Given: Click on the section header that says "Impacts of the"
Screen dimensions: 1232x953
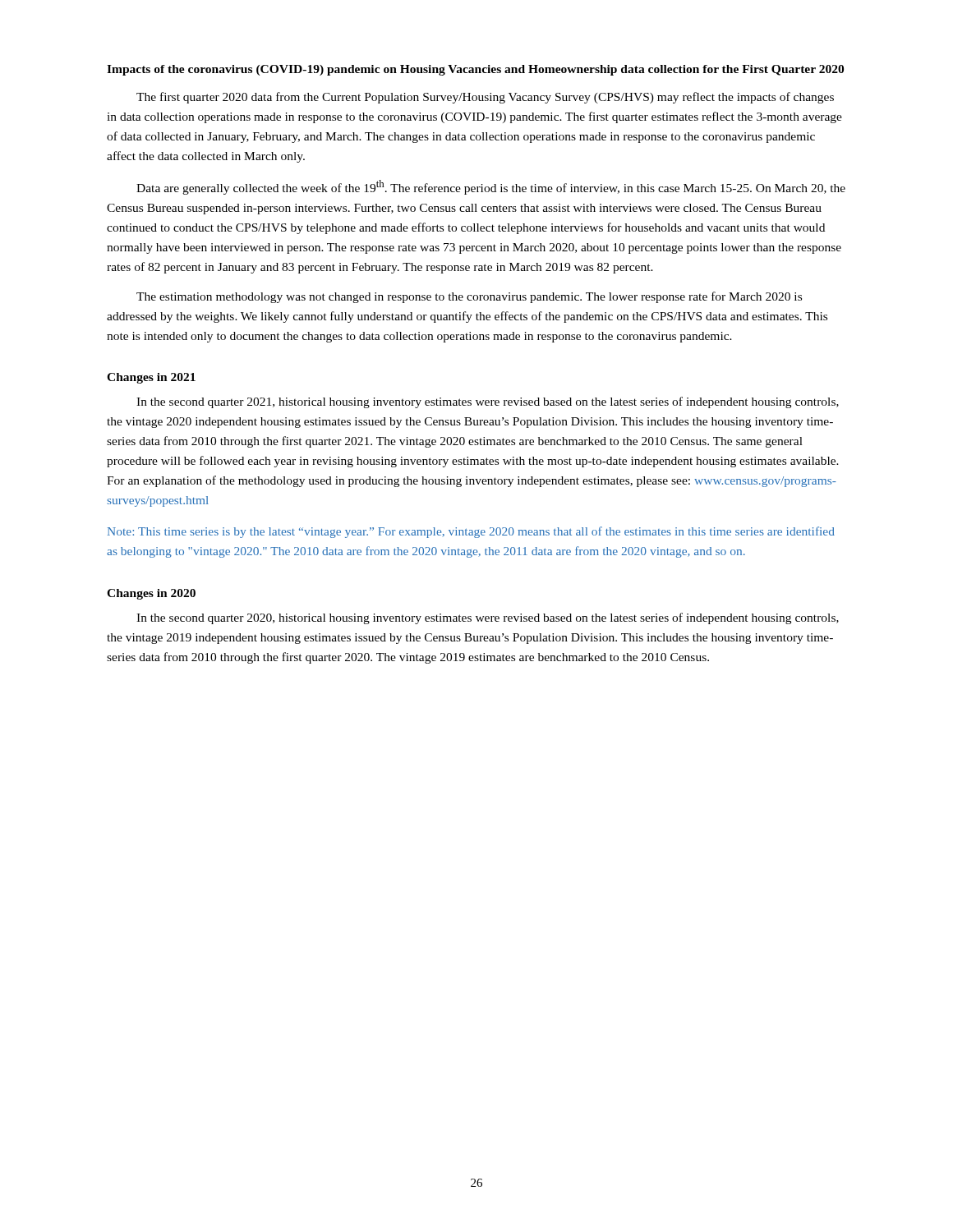Looking at the screenshot, I should point(476,69).
